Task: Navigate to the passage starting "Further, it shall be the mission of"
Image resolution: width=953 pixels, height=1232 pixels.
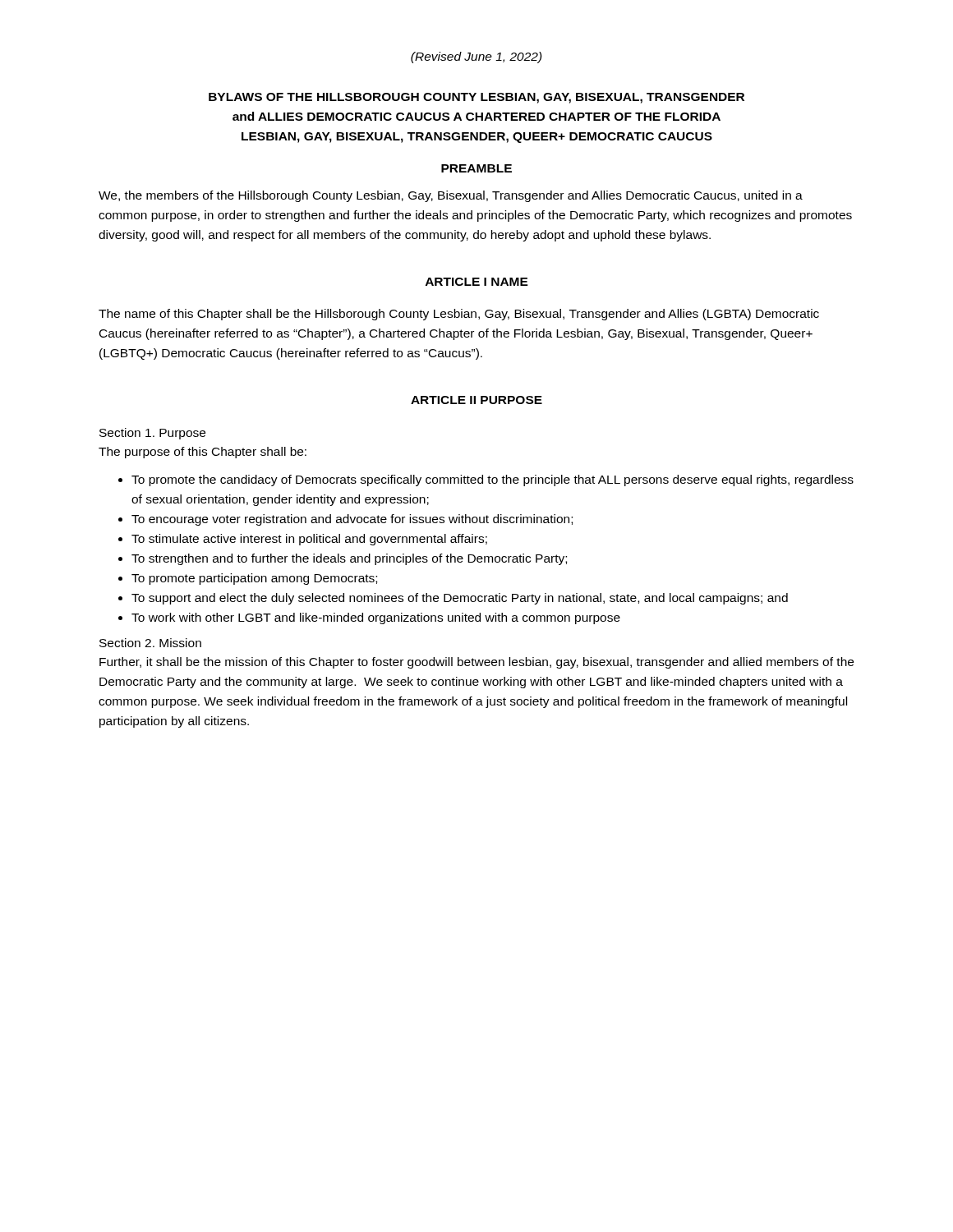Action: tap(476, 691)
